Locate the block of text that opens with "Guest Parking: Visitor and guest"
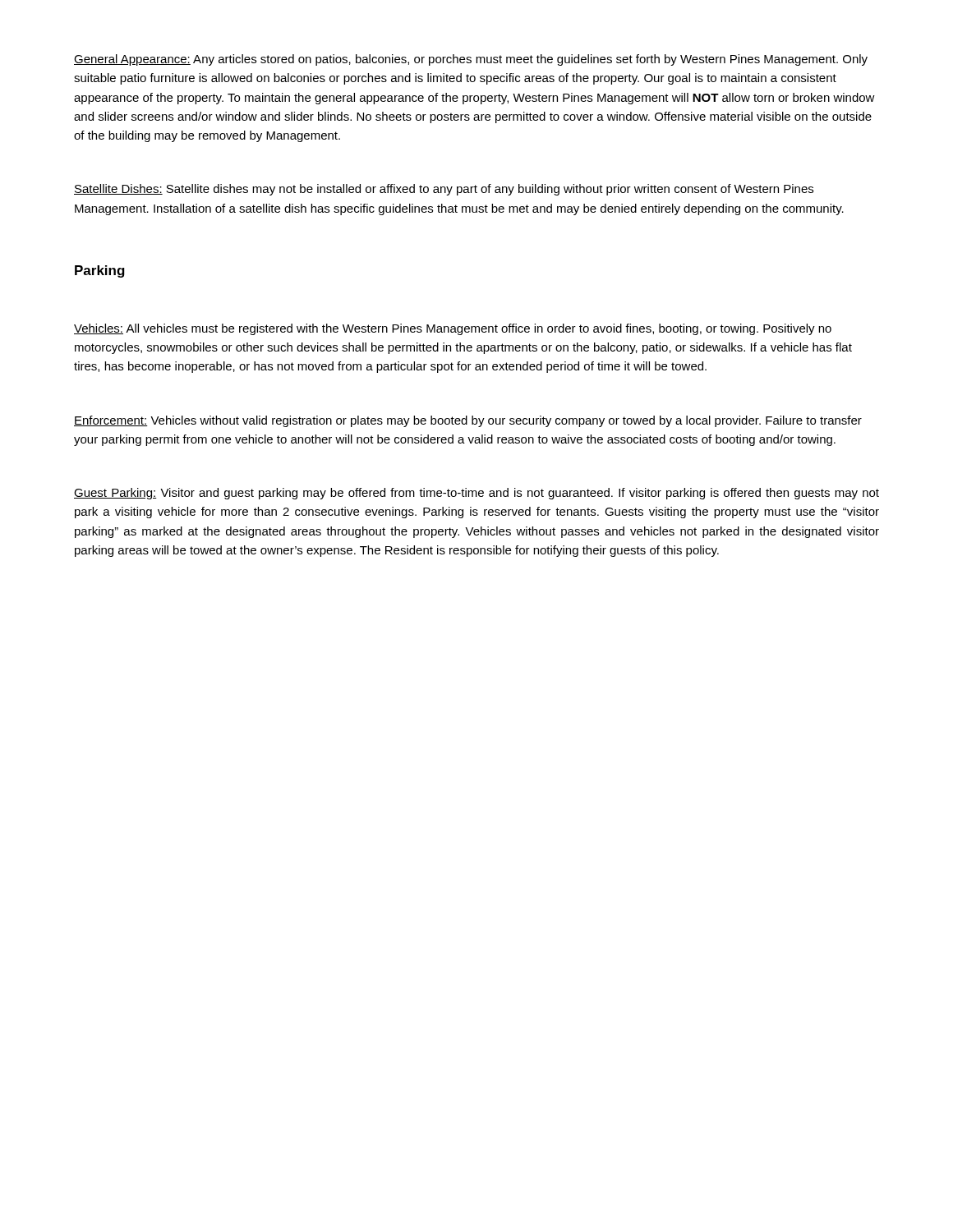 click(x=476, y=521)
